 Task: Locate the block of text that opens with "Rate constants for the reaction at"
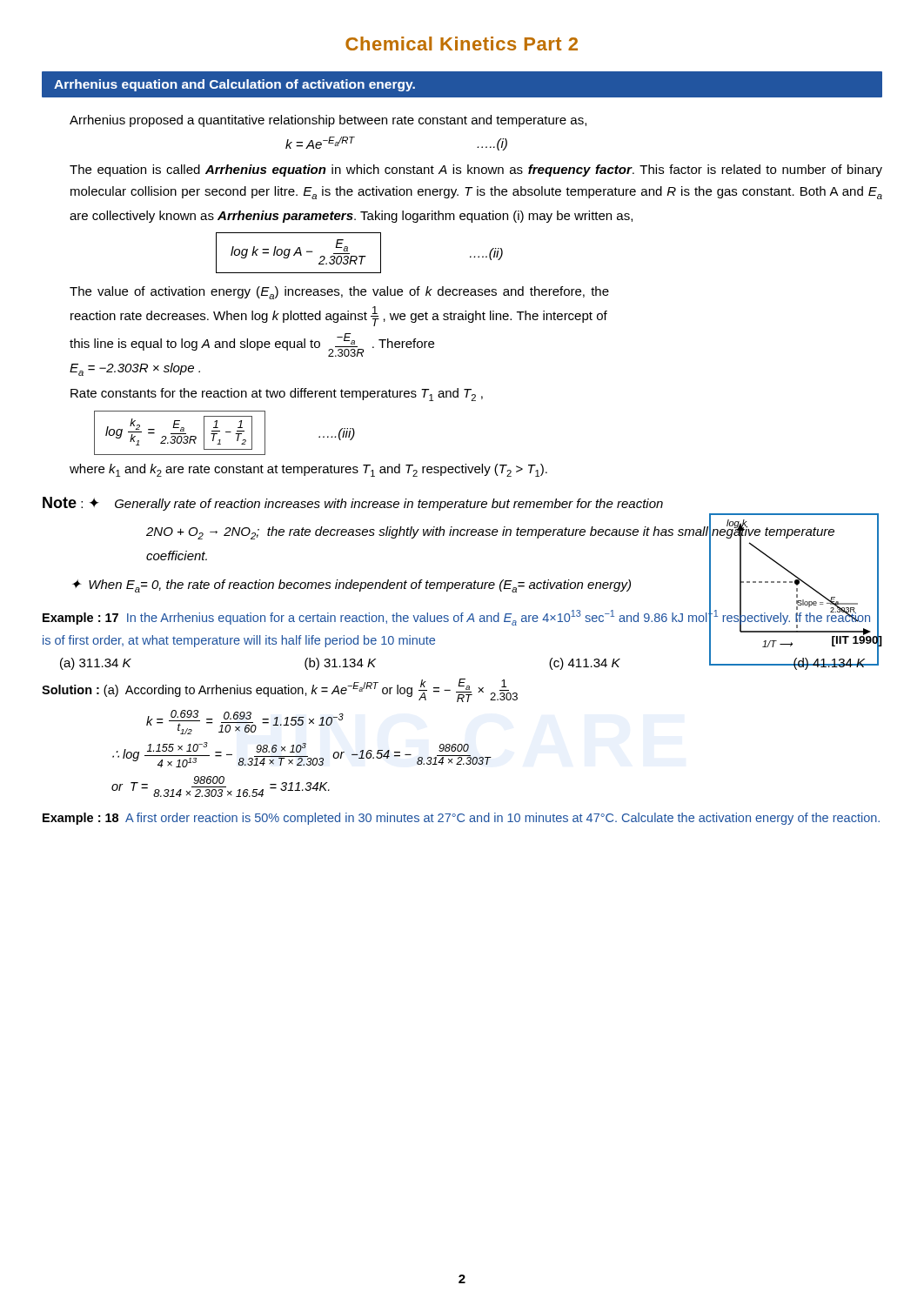277,394
